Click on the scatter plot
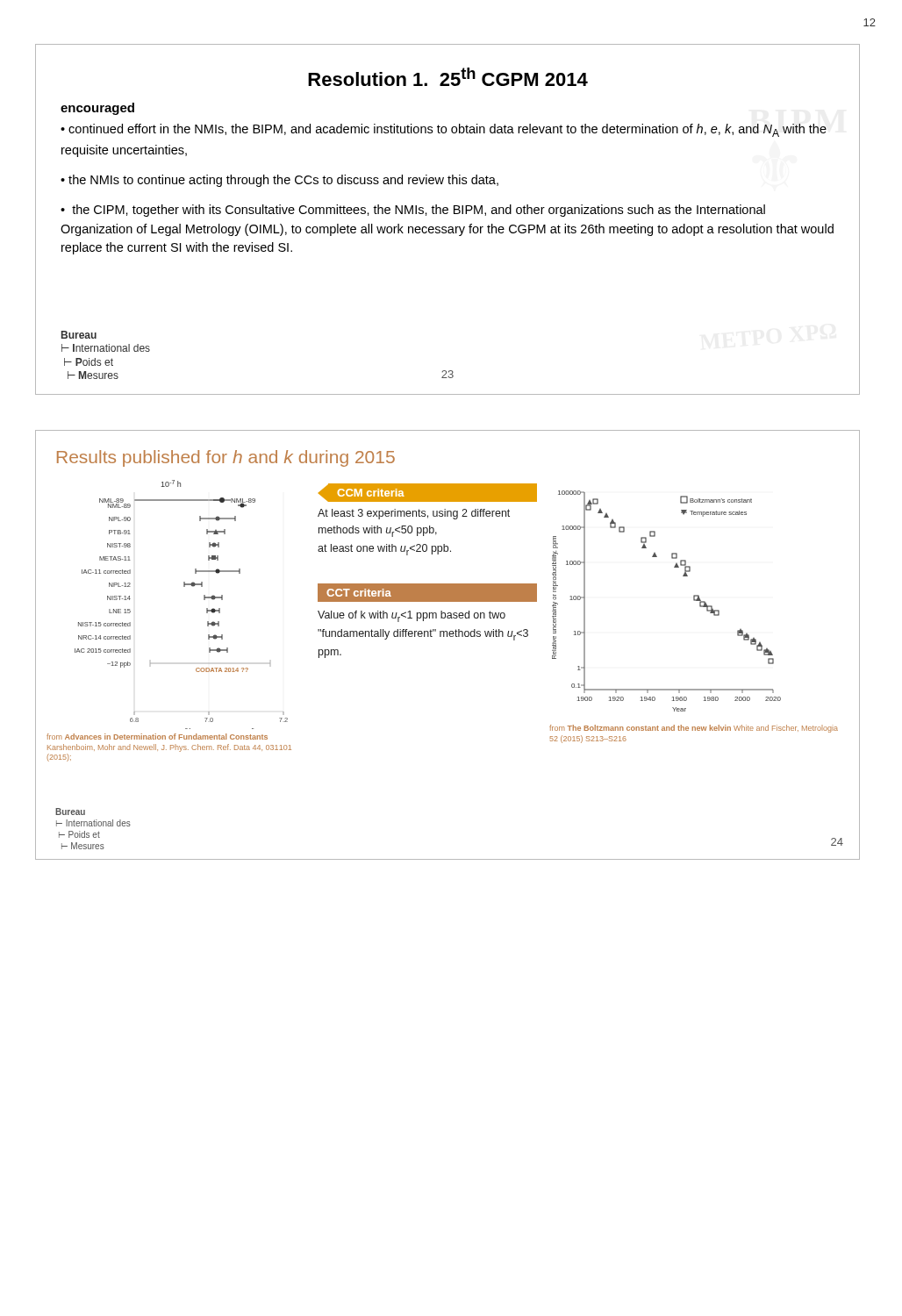Image resolution: width=902 pixels, height=1316 pixels. 699,597
